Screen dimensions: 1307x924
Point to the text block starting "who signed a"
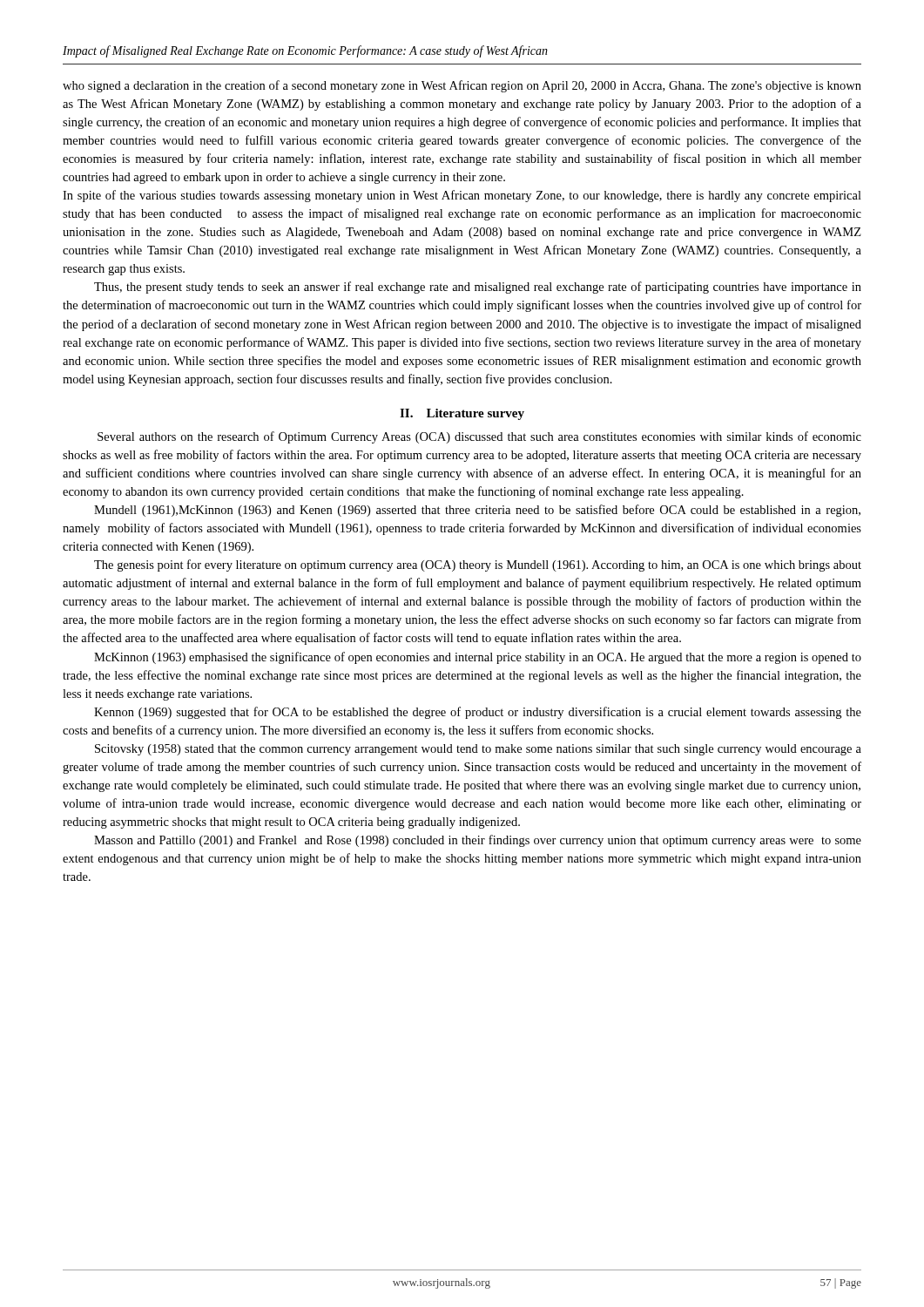coord(462,233)
